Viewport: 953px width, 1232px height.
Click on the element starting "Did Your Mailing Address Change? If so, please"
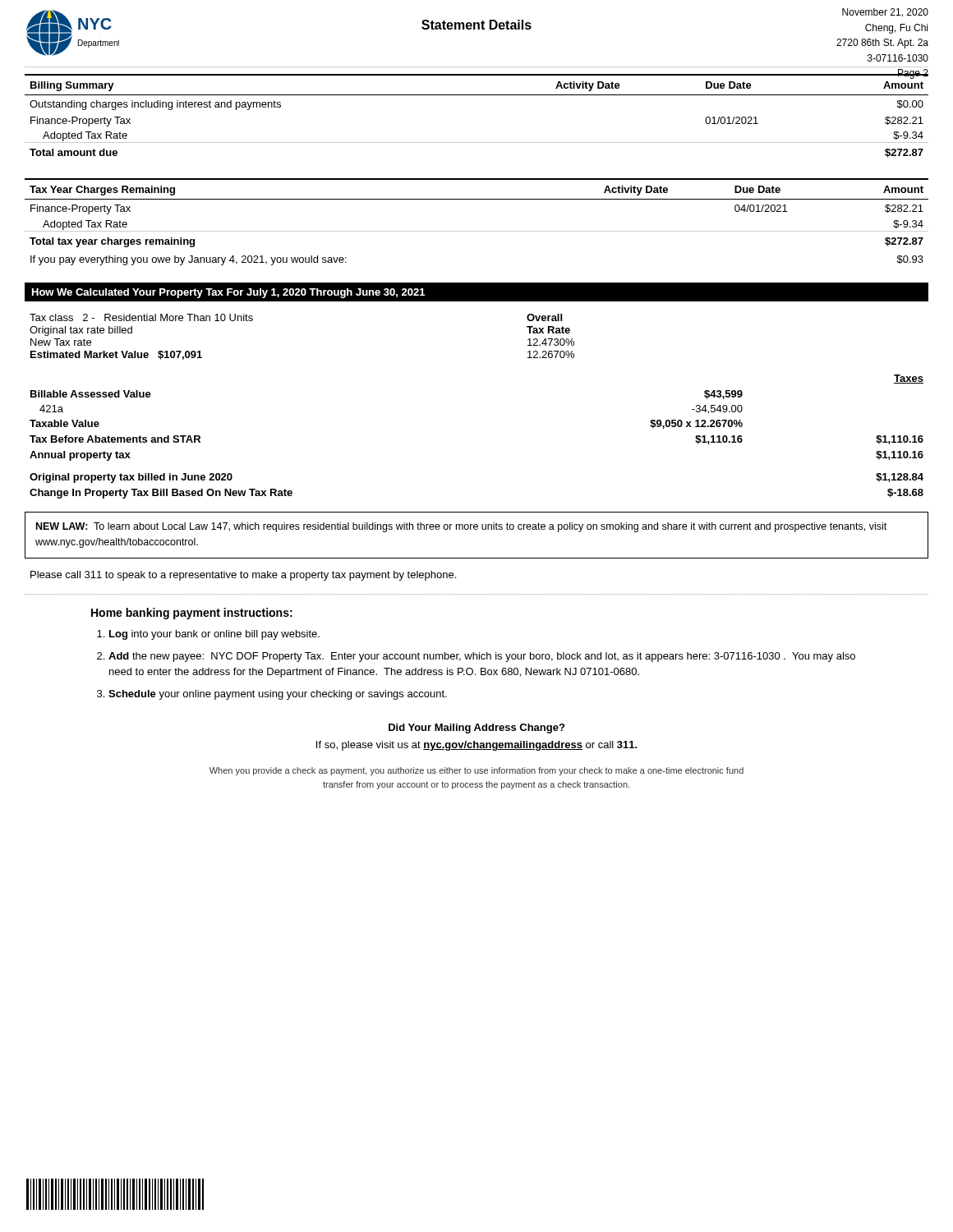[476, 736]
